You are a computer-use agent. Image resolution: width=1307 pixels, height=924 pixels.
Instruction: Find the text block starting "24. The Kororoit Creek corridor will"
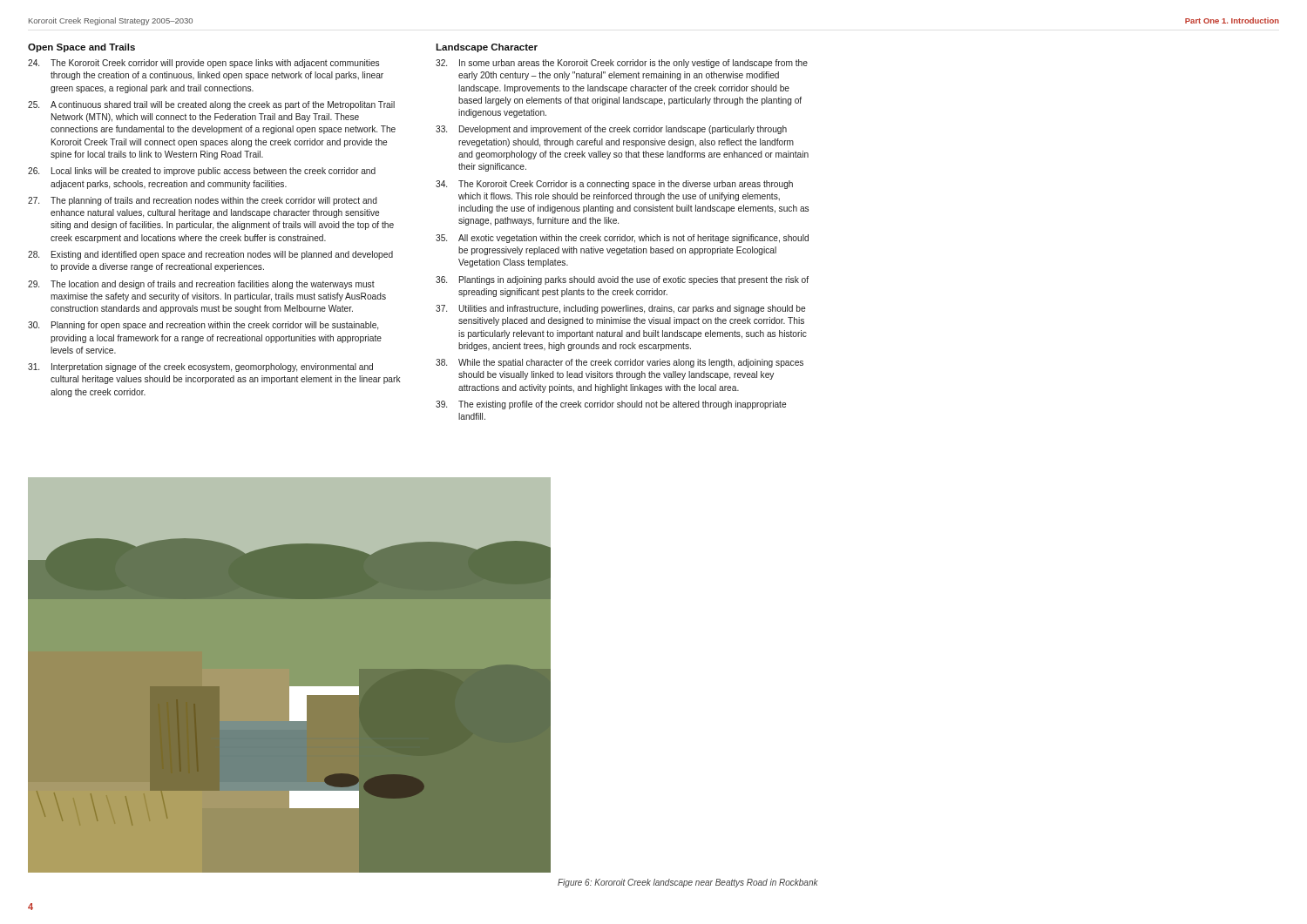point(215,76)
